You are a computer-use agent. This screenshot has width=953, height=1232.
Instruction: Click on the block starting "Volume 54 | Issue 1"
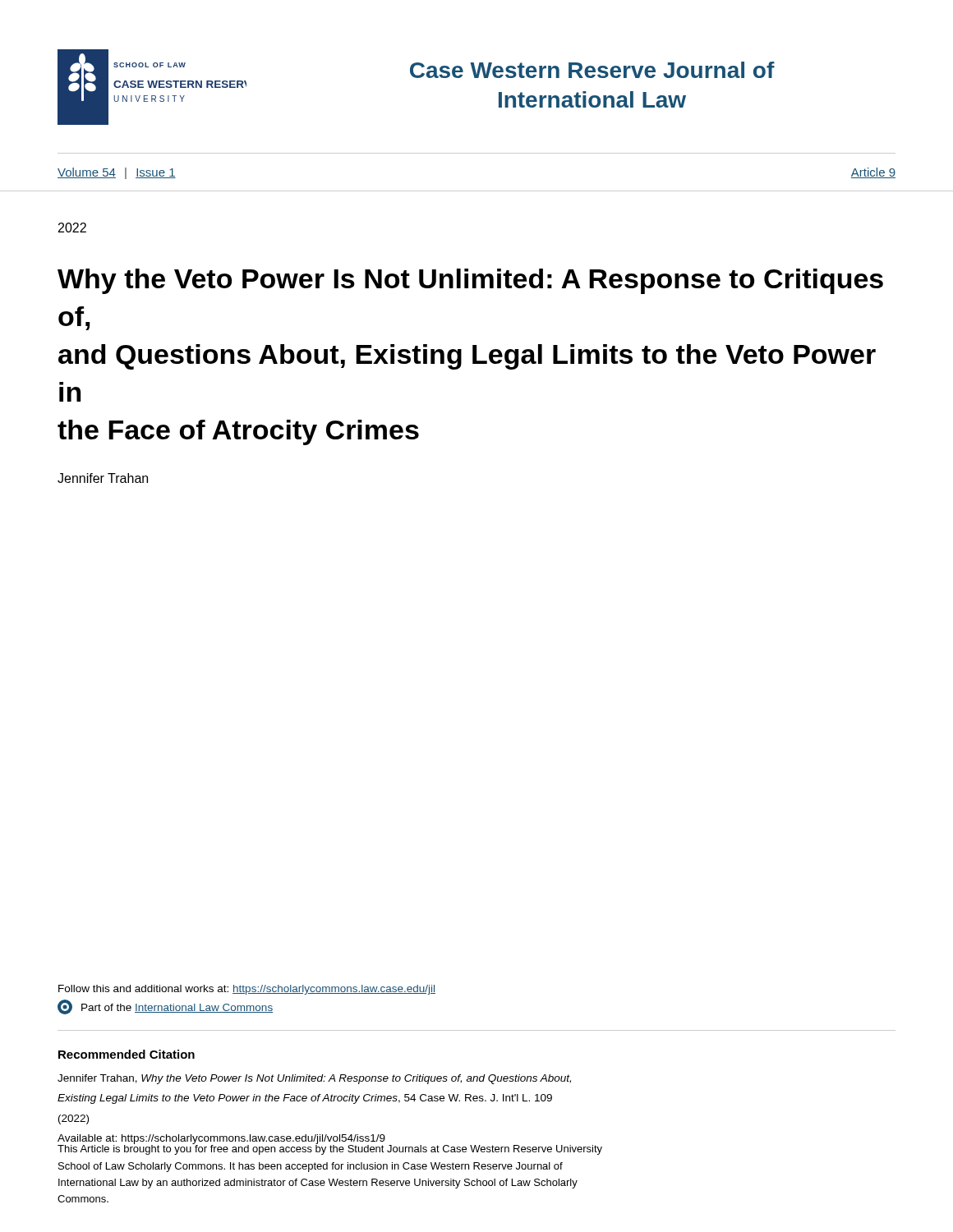116,172
